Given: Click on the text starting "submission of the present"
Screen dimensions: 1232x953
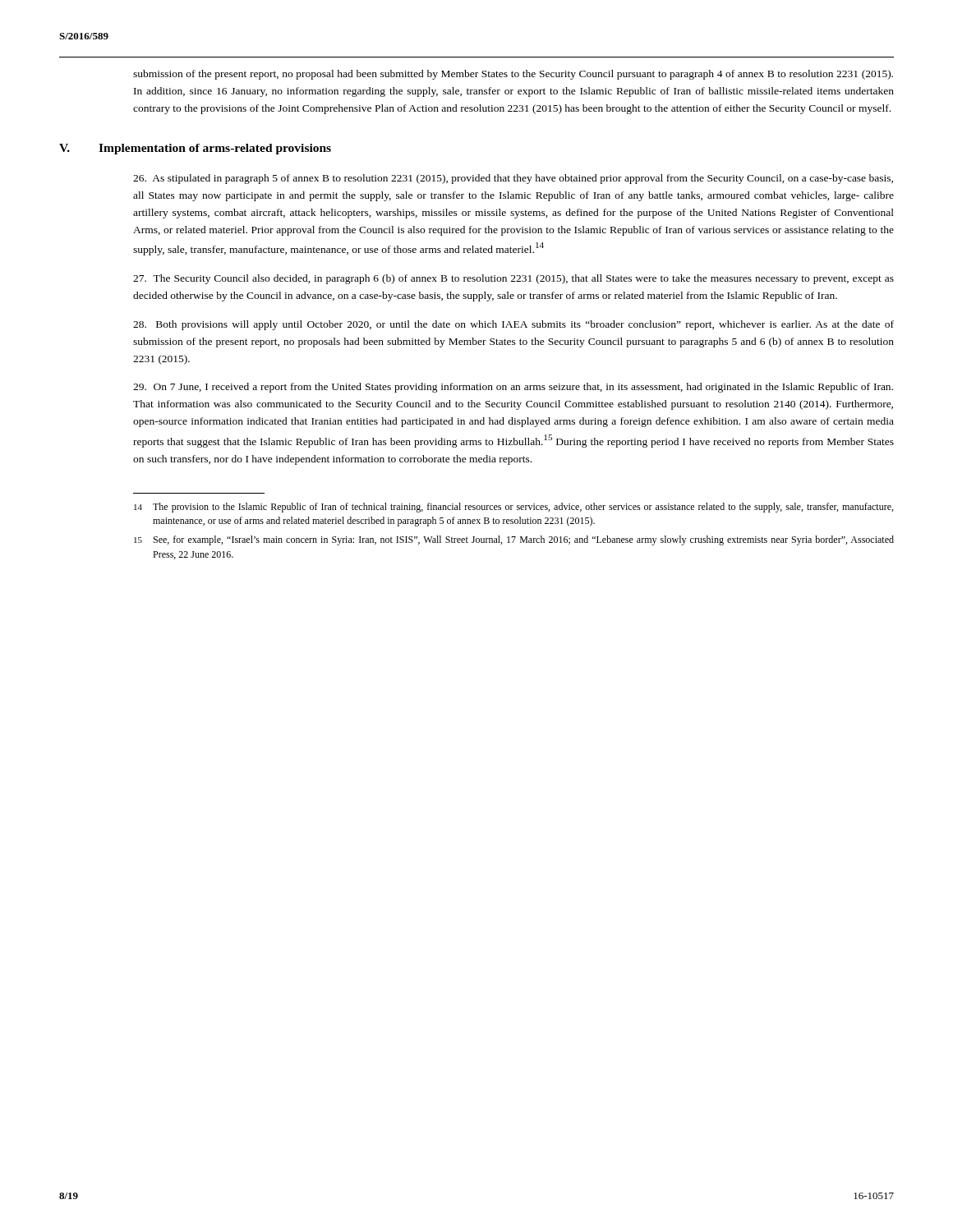Looking at the screenshot, I should tap(513, 91).
